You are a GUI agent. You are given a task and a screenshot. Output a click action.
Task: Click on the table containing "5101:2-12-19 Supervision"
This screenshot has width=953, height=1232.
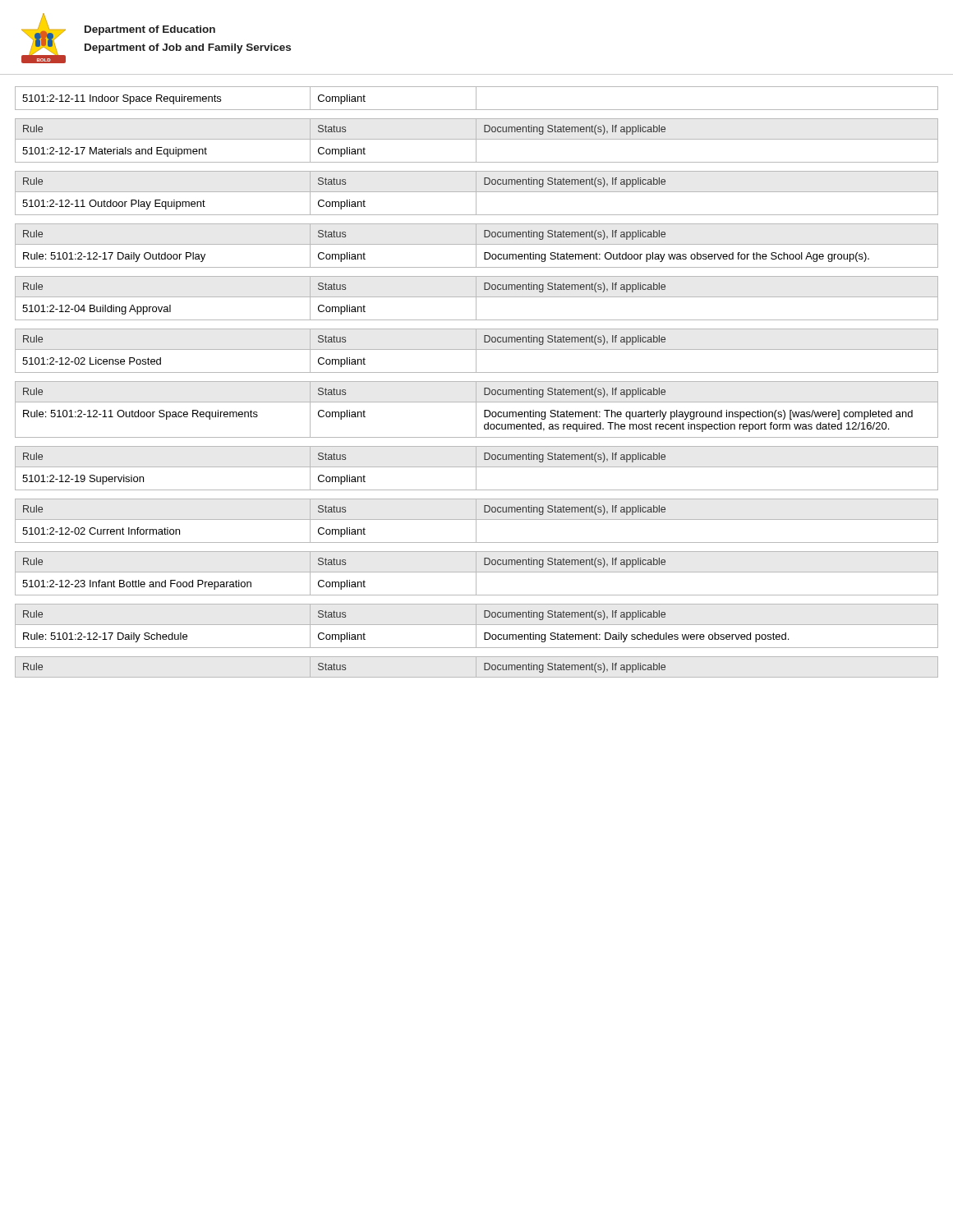[x=476, y=468]
